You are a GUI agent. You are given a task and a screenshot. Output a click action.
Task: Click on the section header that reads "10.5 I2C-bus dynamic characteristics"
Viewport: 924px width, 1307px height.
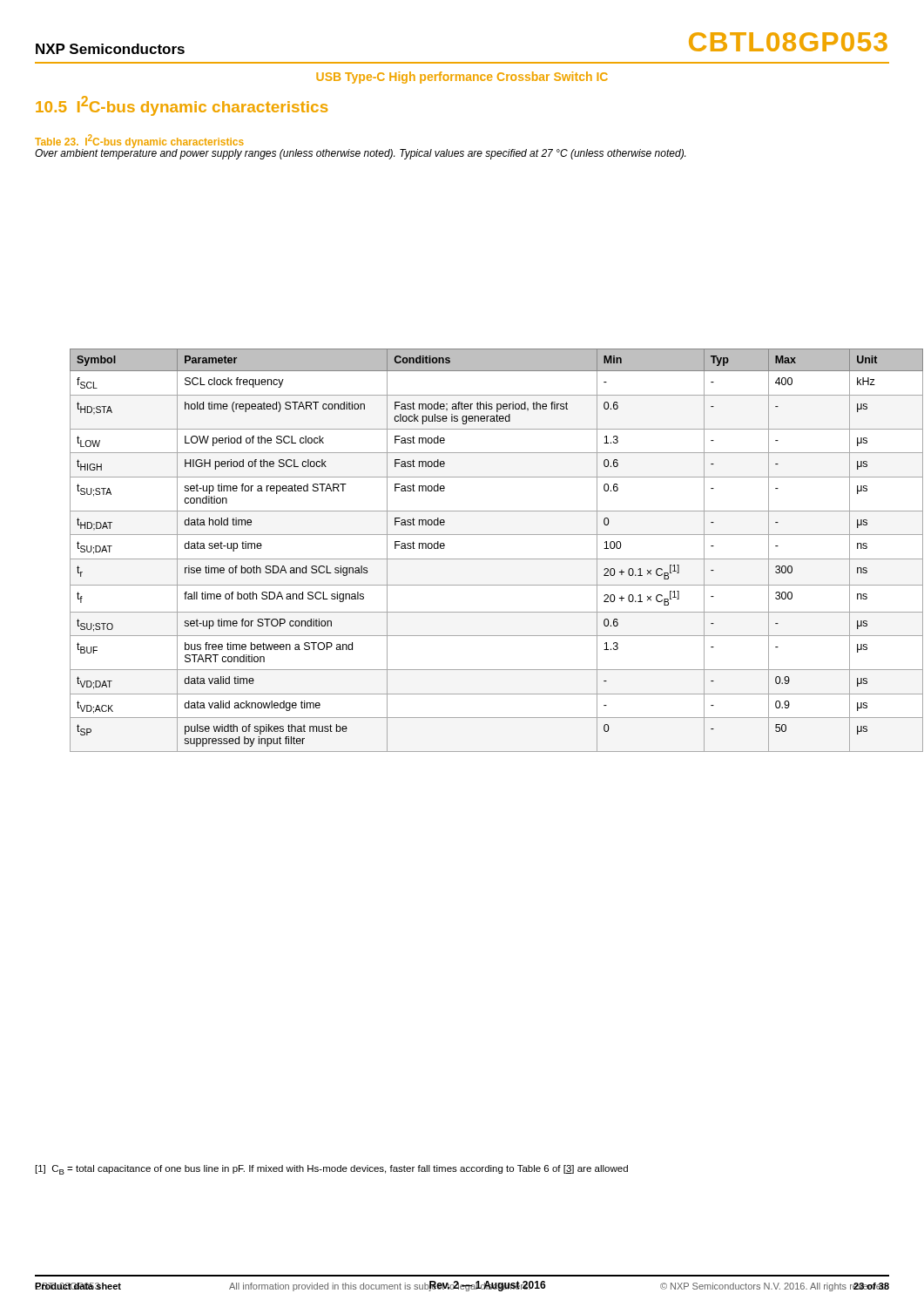click(x=182, y=105)
